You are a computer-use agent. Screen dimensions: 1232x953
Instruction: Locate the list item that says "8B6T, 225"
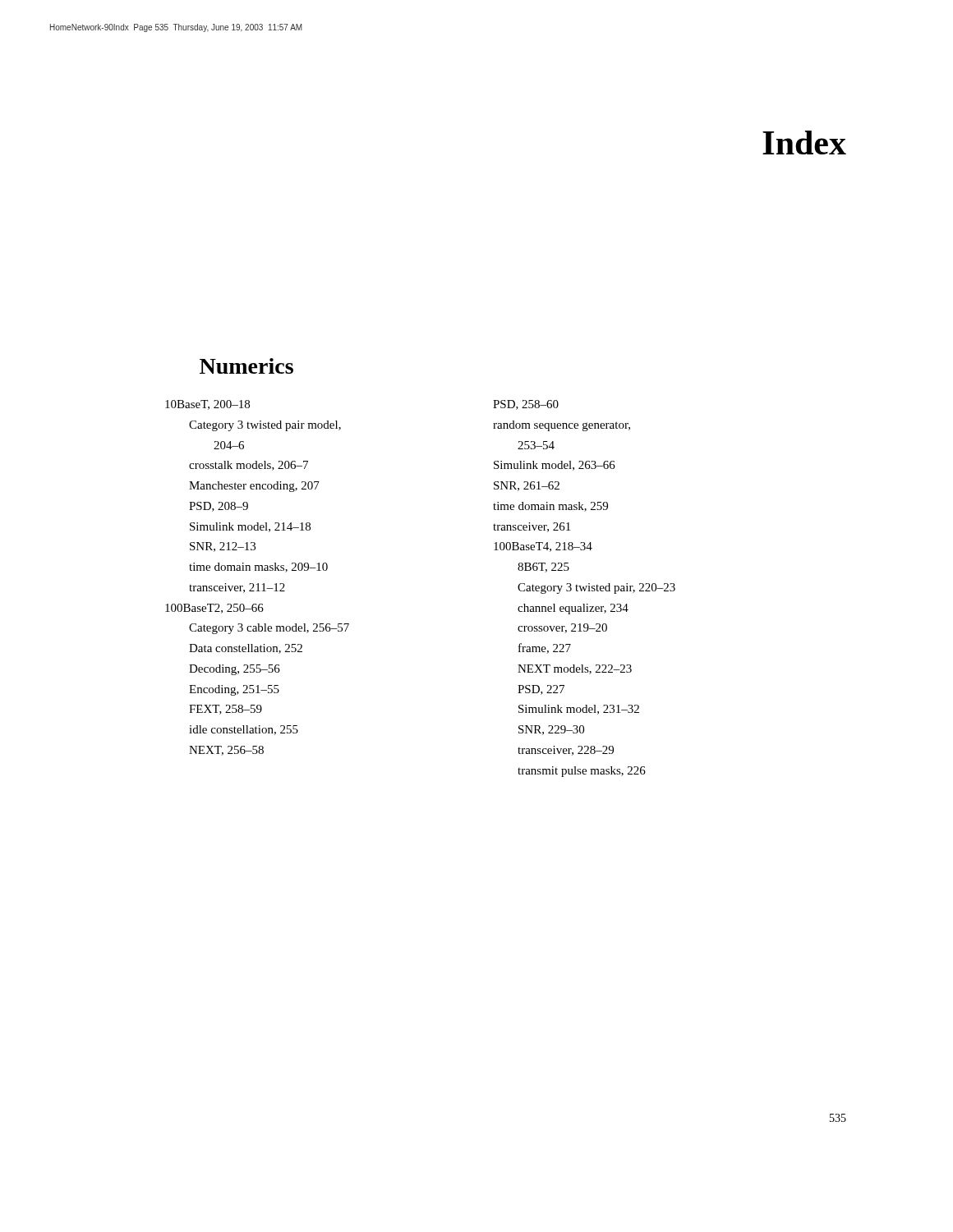coord(543,567)
